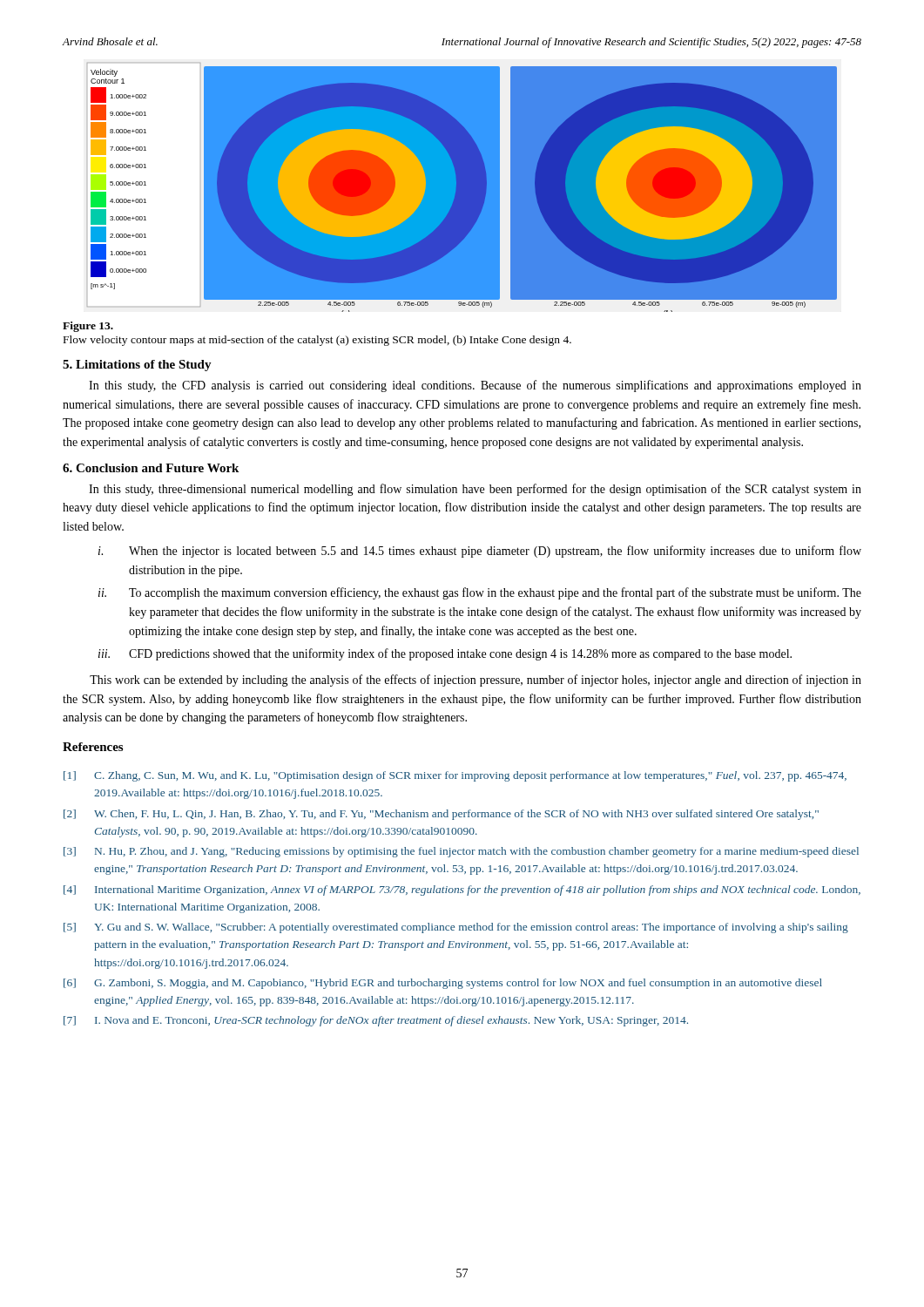This screenshot has height=1307, width=924.
Task: Select the list item with the text "[5] Y. Gu and S. W."
Action: [x=462, y=945]
